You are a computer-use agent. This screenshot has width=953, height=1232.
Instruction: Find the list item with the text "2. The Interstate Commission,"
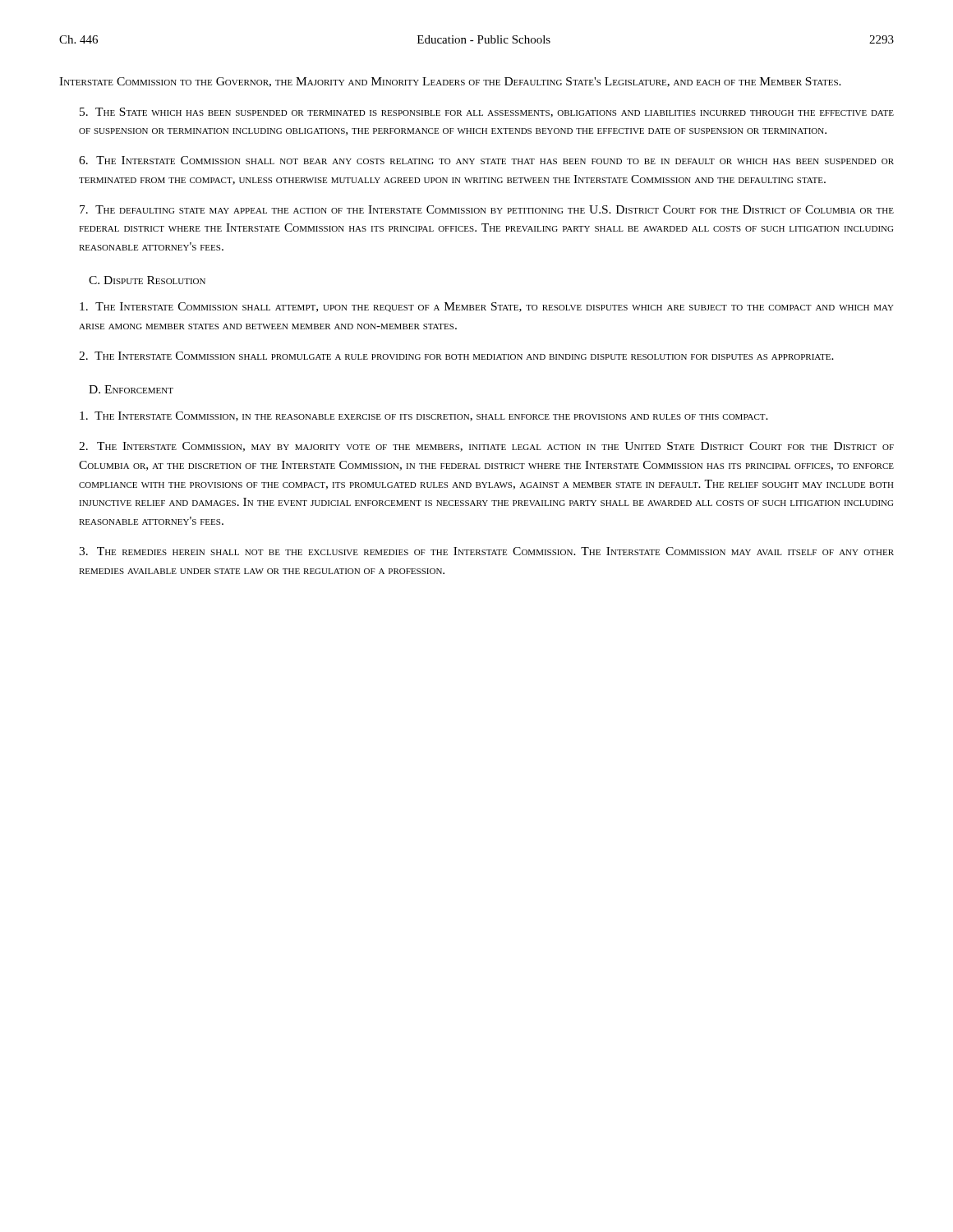(486, 483)
